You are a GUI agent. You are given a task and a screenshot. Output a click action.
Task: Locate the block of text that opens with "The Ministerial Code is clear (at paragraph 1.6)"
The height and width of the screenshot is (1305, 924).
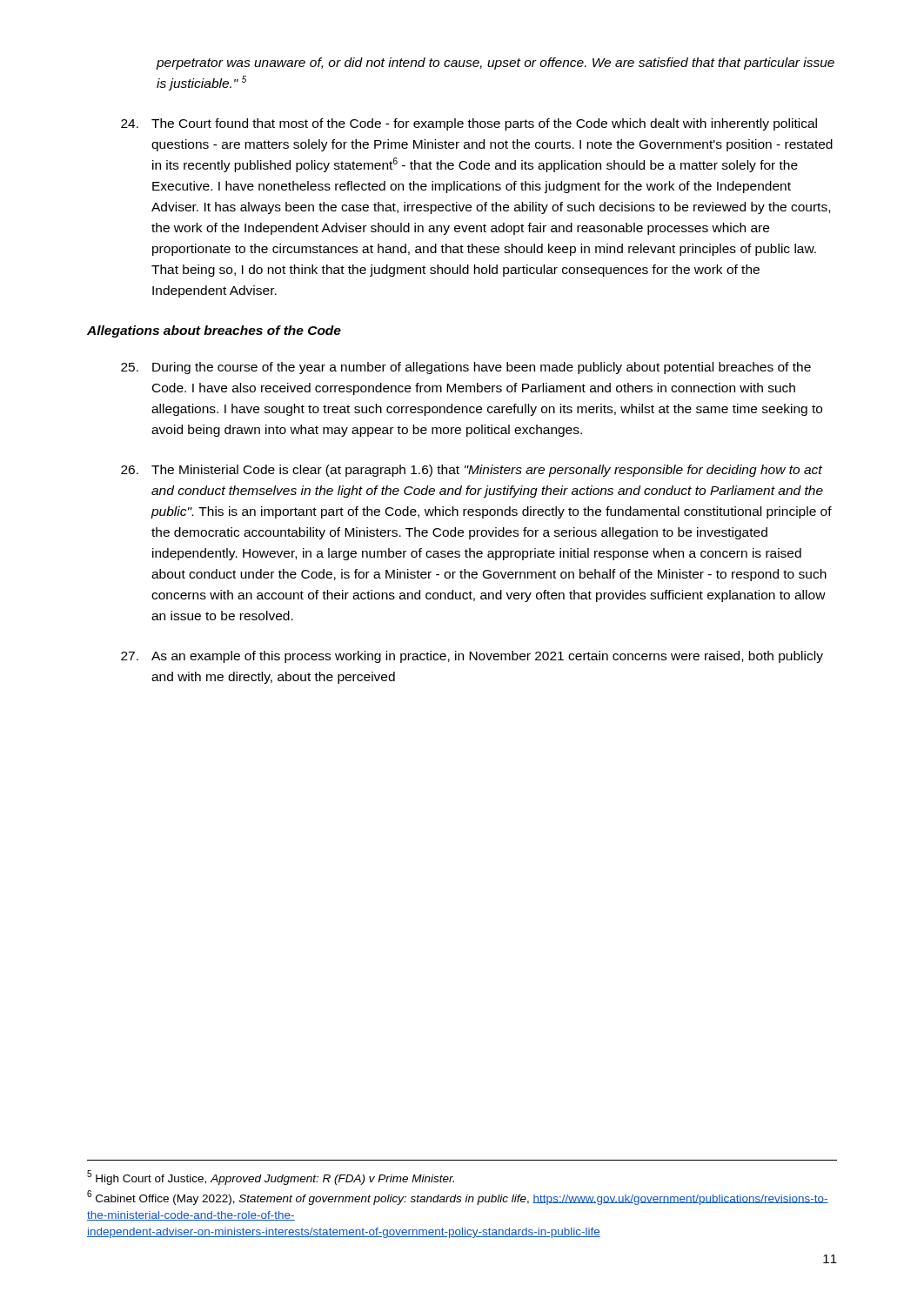click(x=462, y=543)
